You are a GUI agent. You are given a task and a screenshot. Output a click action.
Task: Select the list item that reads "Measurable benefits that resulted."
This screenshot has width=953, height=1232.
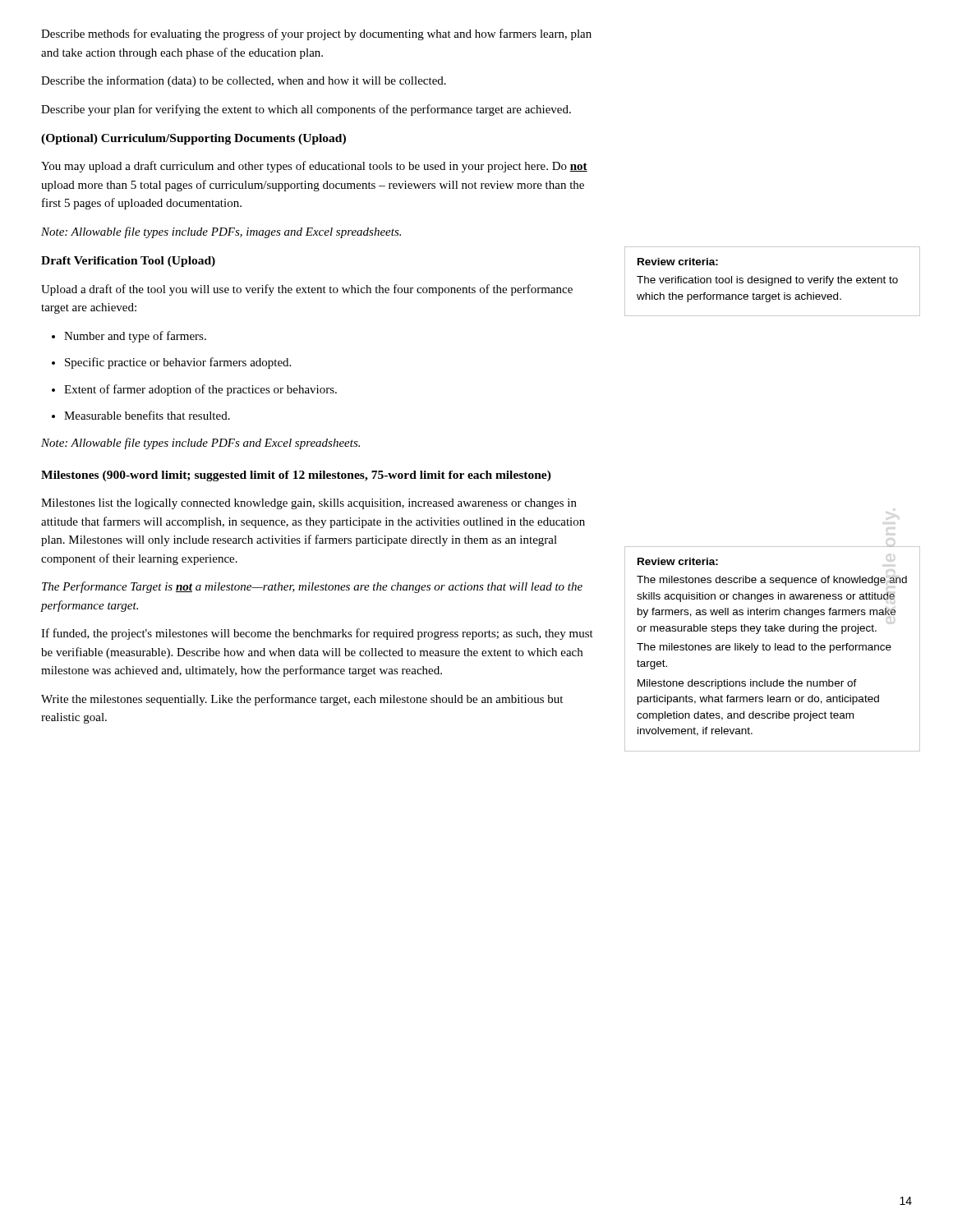tap(141, 415)
